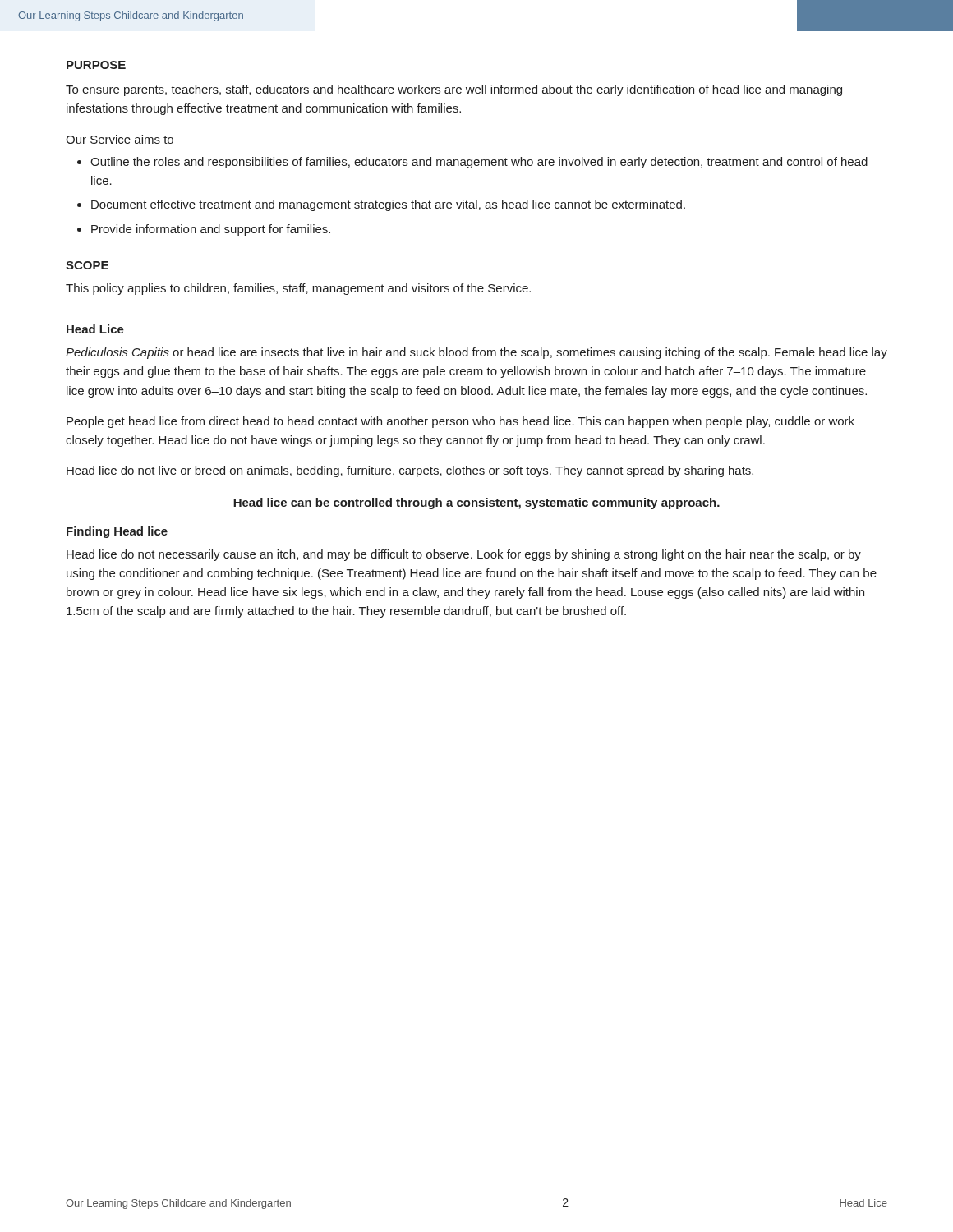Where is the passage that starts "Document effective treatment and management strategies that are"?
Screen dimensions: 1232x953
(x=476, y=204)
